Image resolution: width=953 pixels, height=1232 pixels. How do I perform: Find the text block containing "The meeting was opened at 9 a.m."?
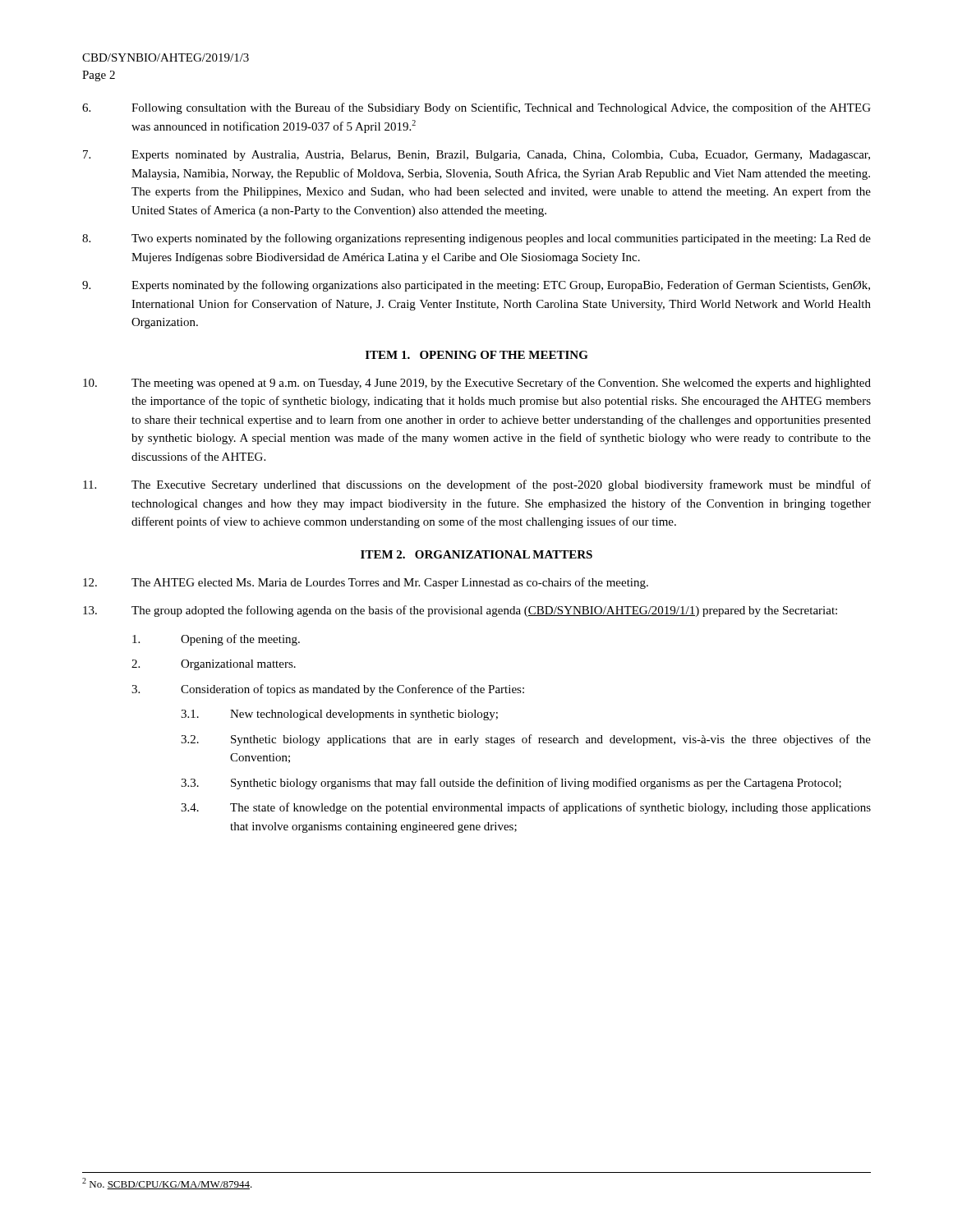pos(476,419)
